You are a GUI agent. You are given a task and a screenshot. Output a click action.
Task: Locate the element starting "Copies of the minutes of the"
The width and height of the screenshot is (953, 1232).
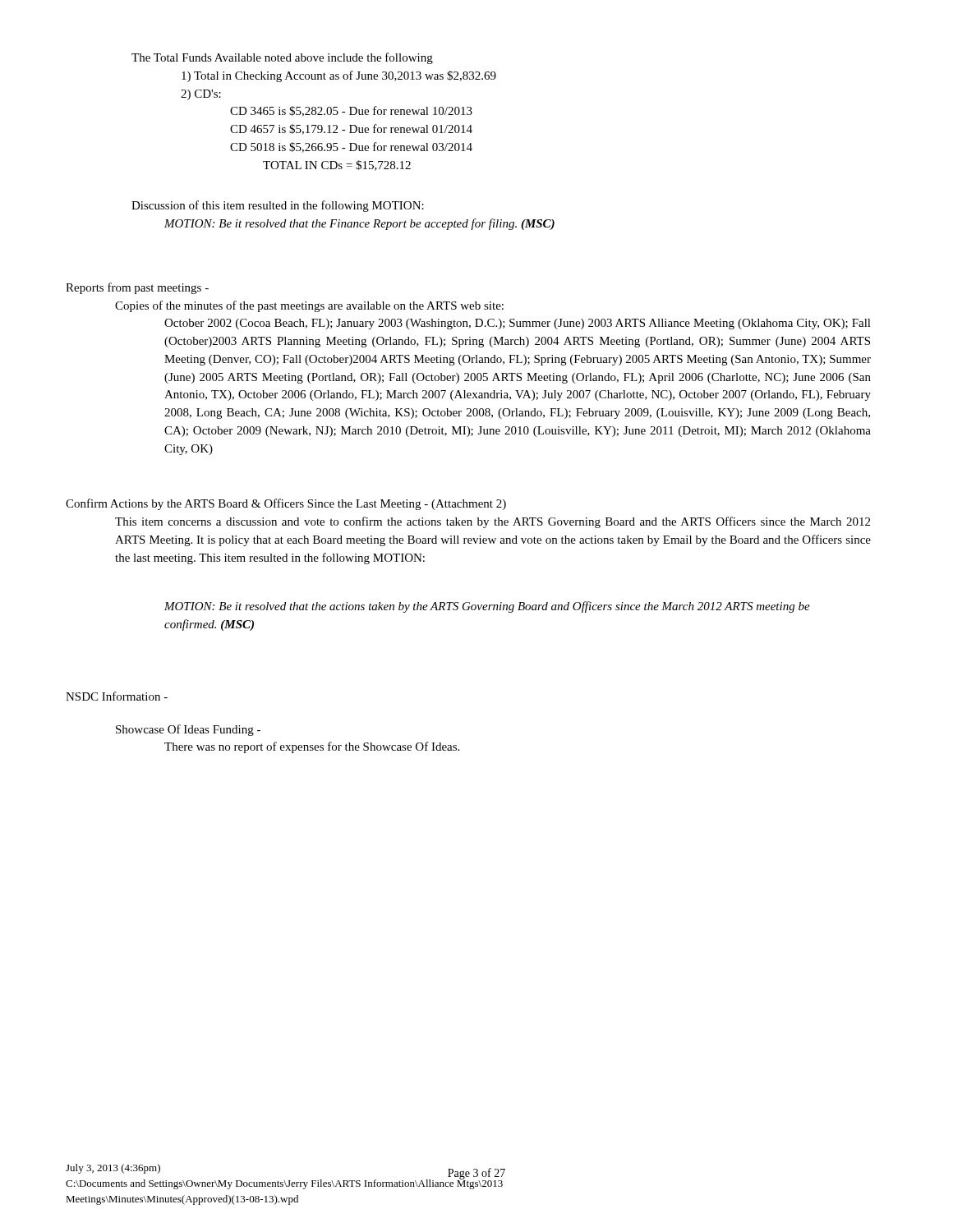pyautogui.click(x=310, y=305)
